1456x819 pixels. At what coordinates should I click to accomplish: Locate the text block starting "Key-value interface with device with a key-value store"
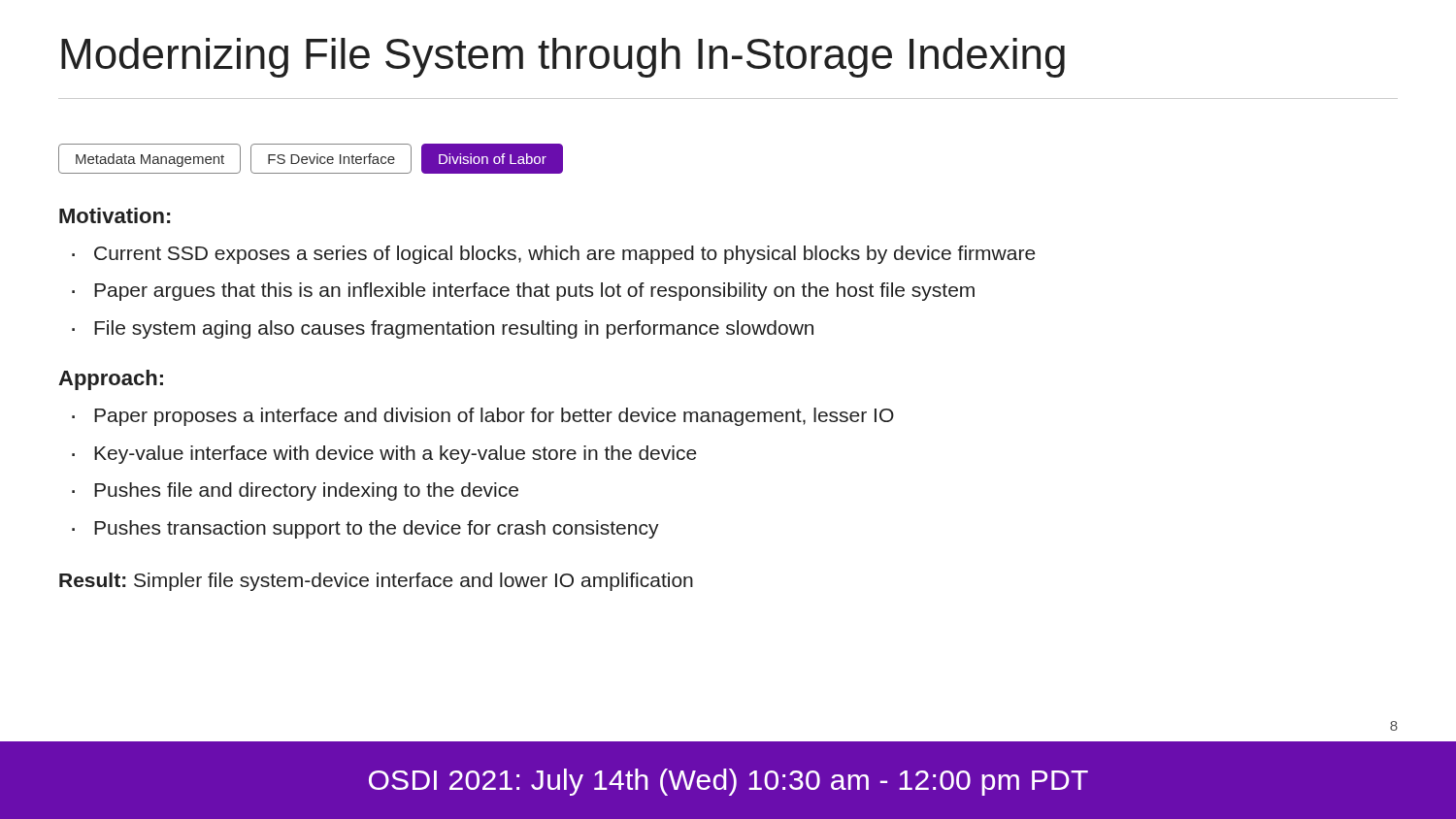[395, 452]
